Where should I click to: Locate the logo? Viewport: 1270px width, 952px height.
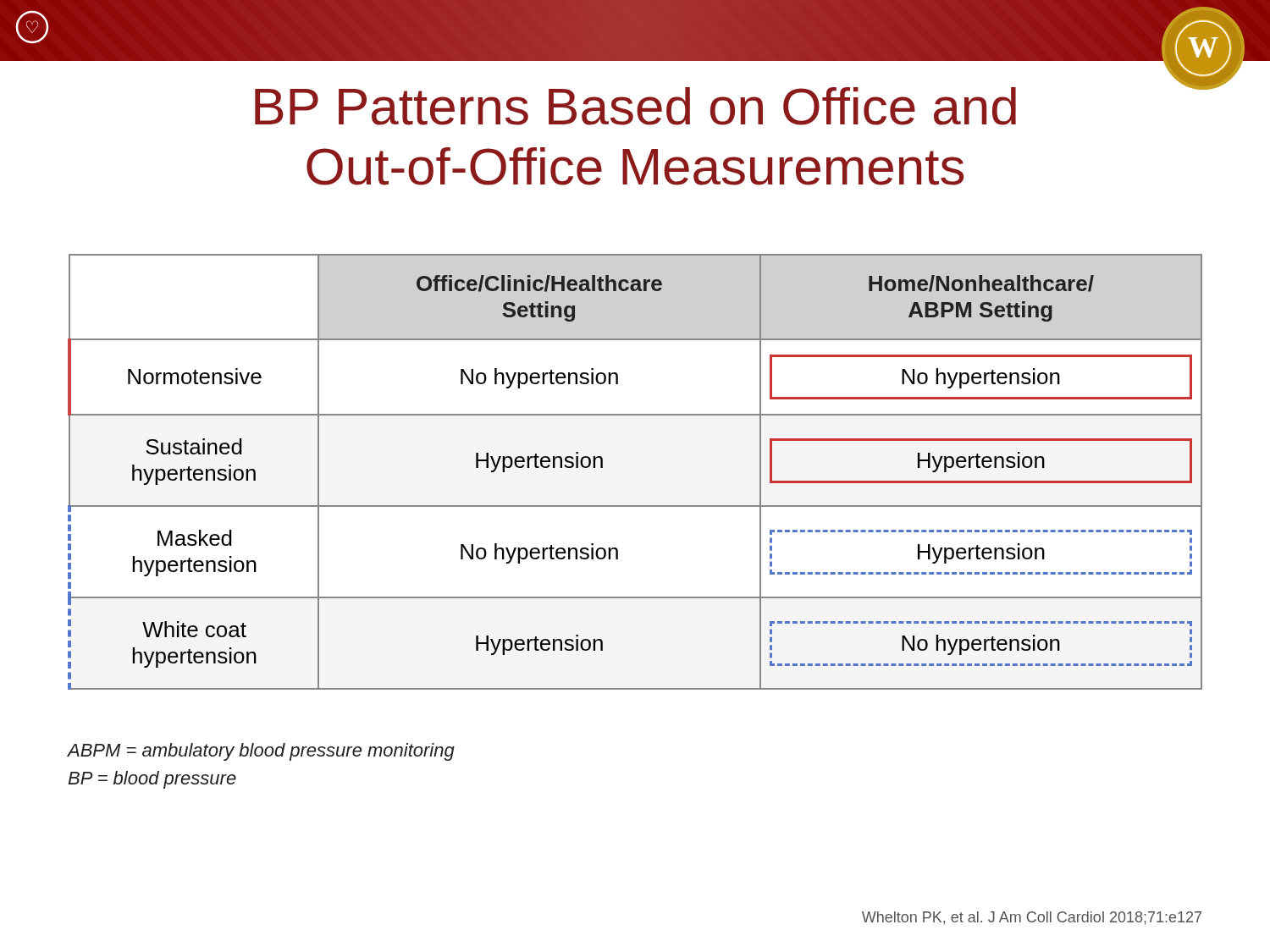(x=1203, y=48)
